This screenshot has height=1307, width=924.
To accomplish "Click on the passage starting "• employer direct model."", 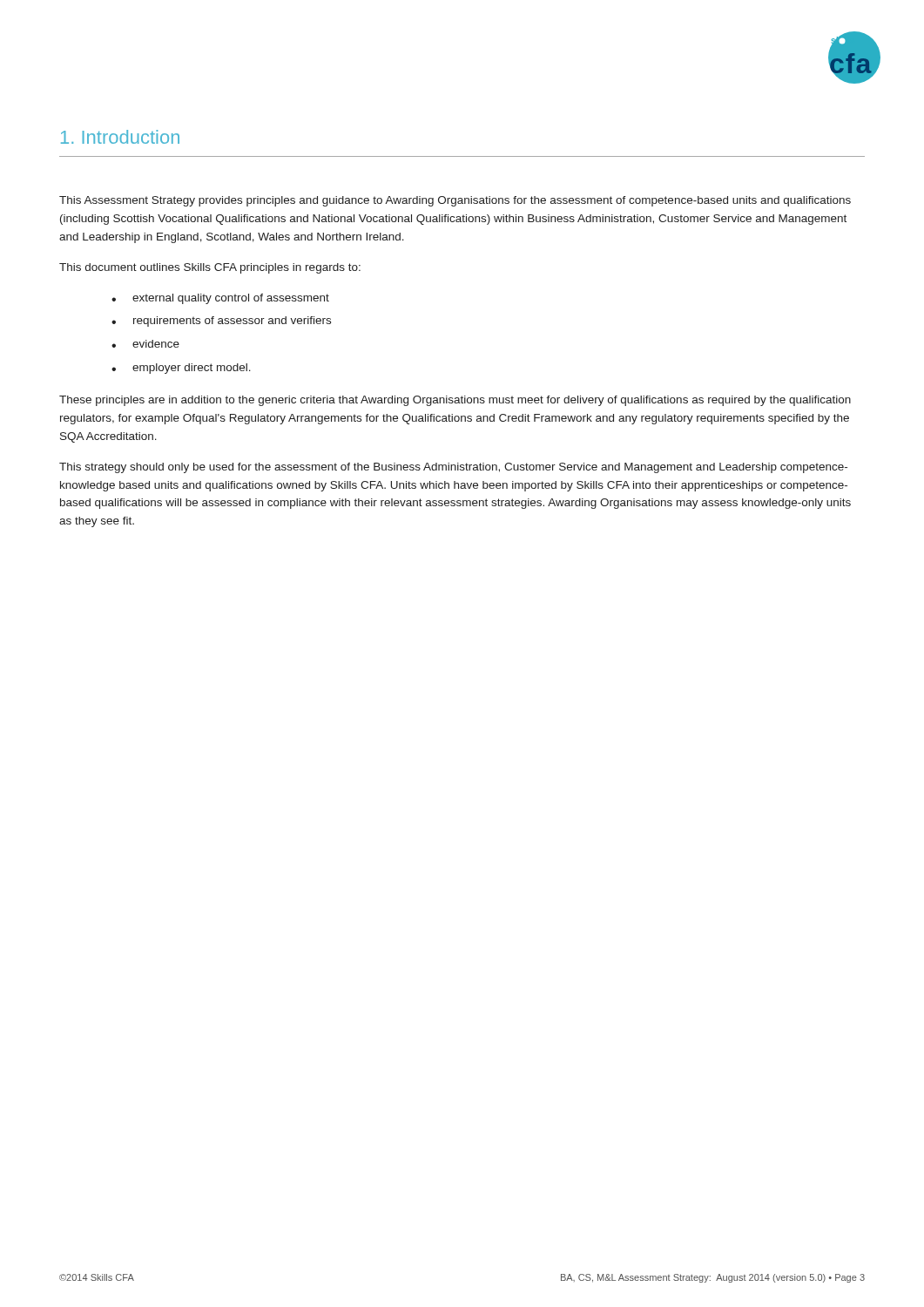I will [x=181, y=369].
